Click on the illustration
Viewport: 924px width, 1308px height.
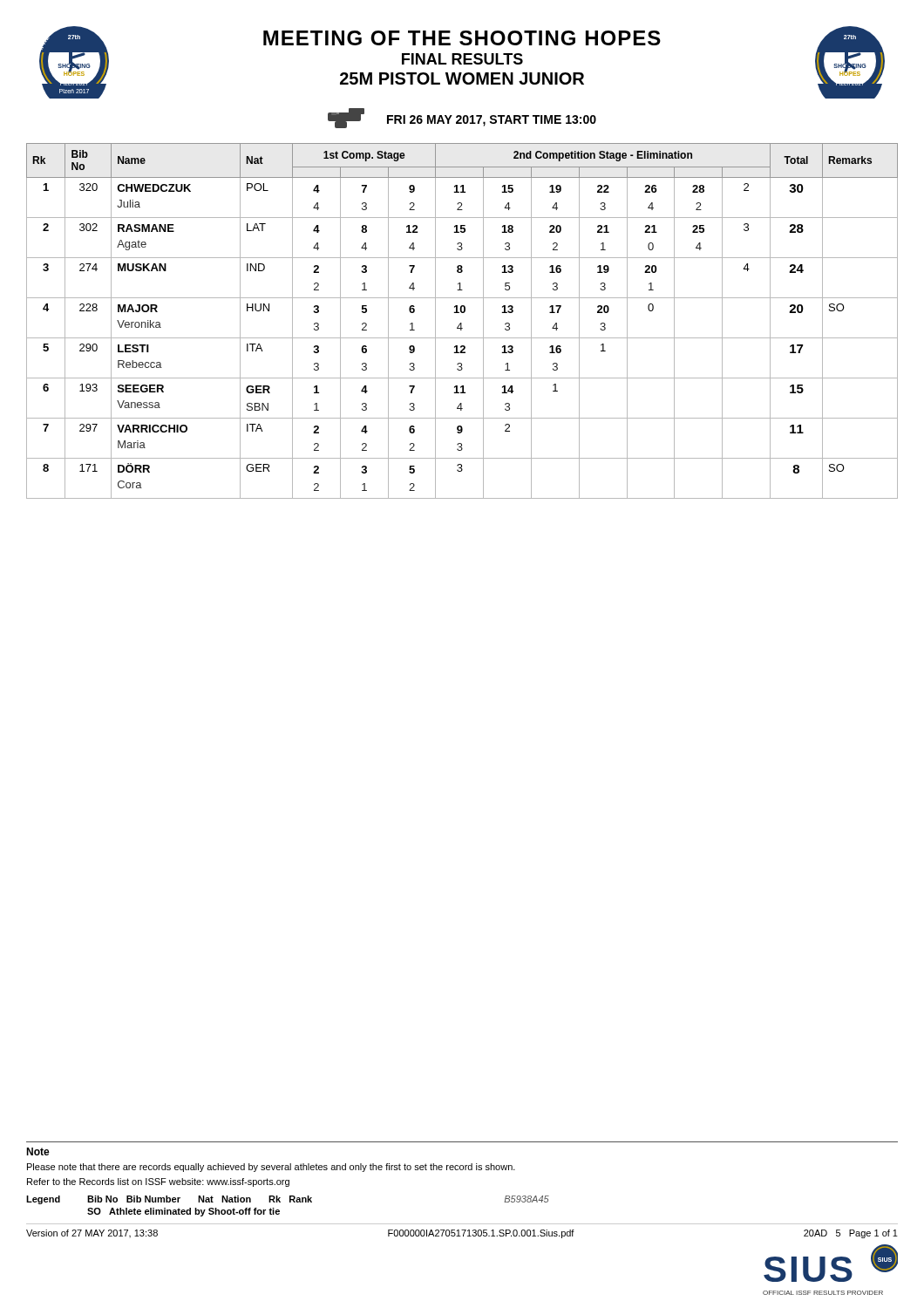352,119
